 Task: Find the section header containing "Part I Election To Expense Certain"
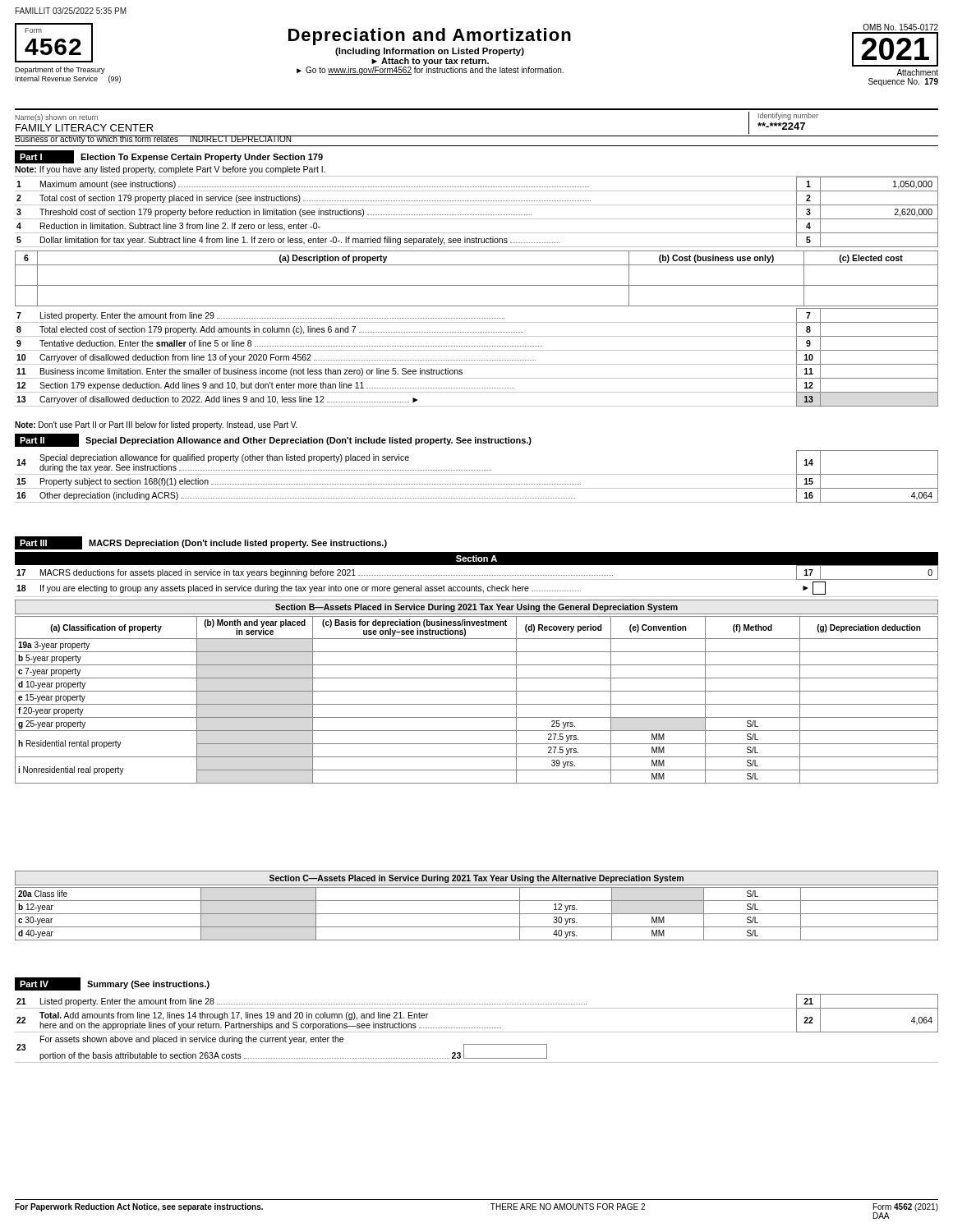[x=476, y=157]
